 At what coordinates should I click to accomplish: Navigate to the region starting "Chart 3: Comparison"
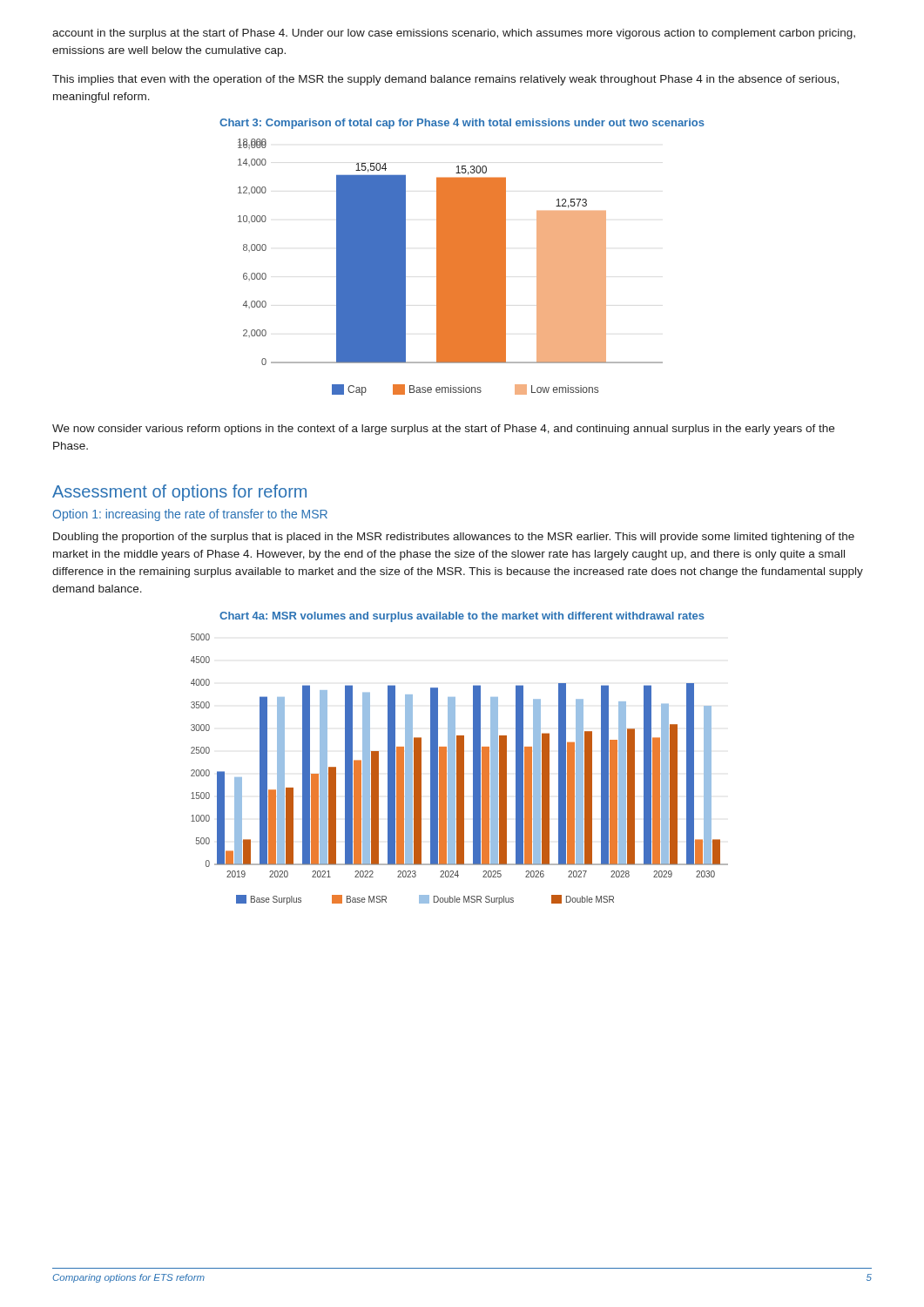click(462, 122)
